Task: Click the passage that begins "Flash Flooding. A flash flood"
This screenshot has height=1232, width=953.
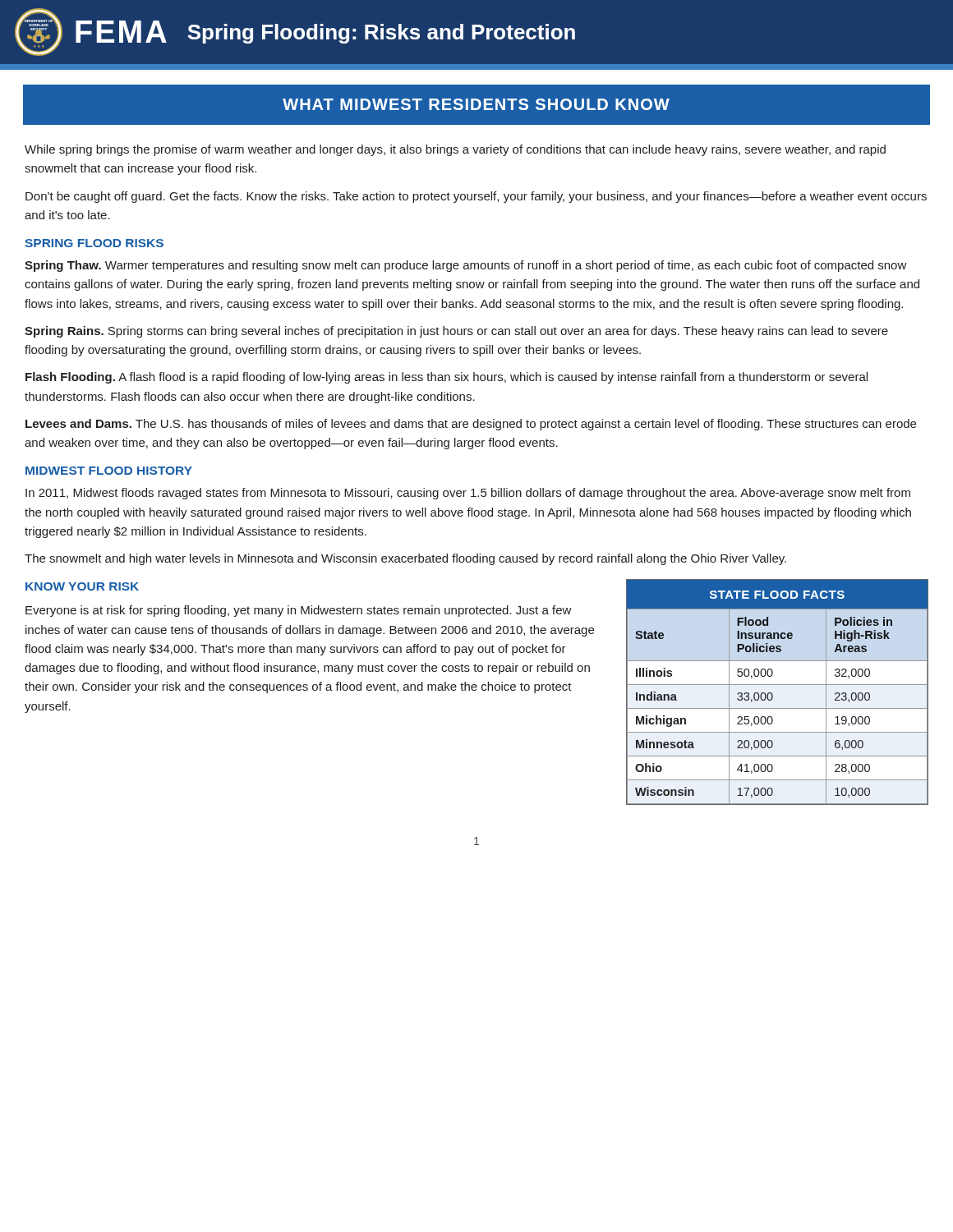Action: coord(447,386)
